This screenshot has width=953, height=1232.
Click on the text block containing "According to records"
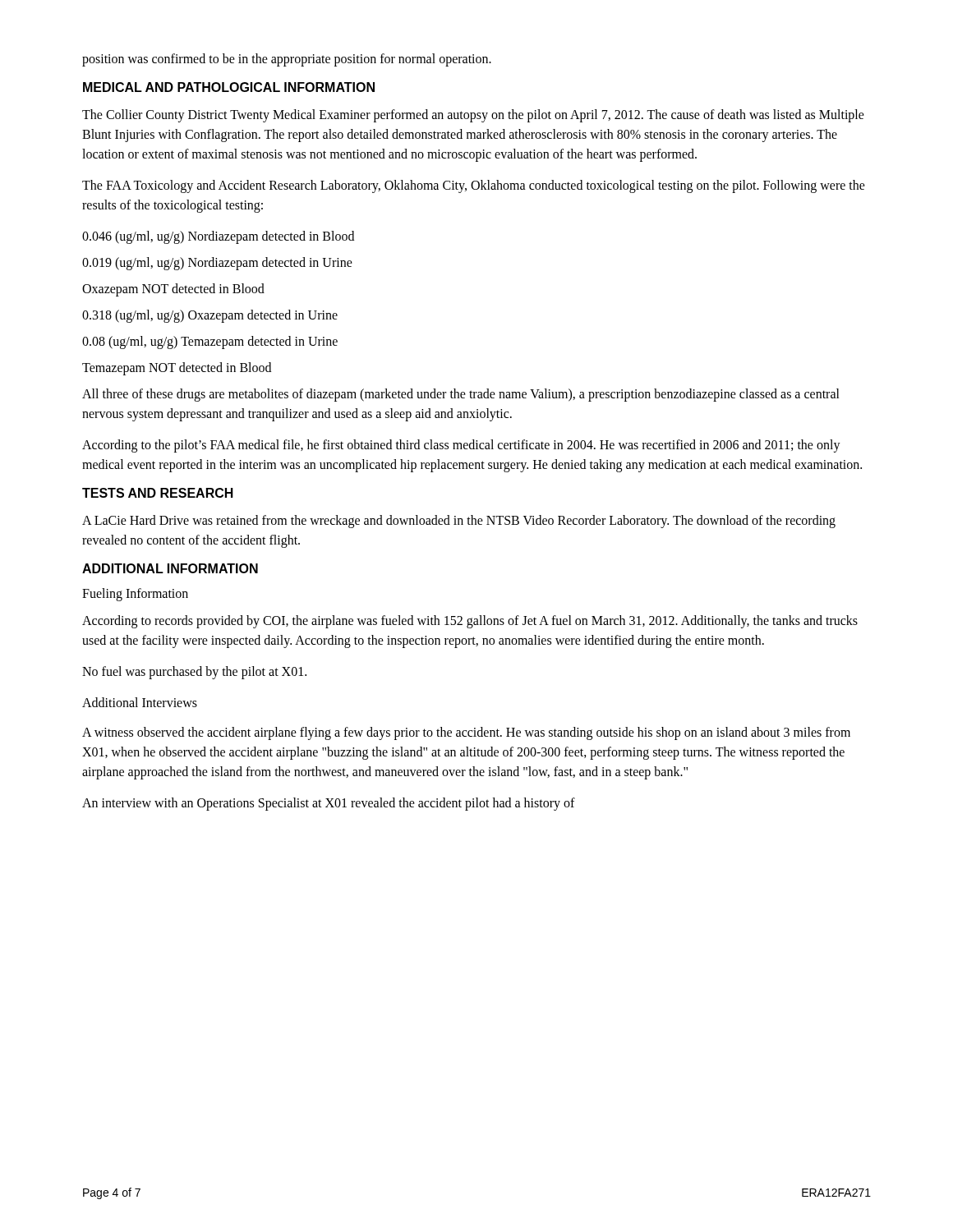pos(470,630)
